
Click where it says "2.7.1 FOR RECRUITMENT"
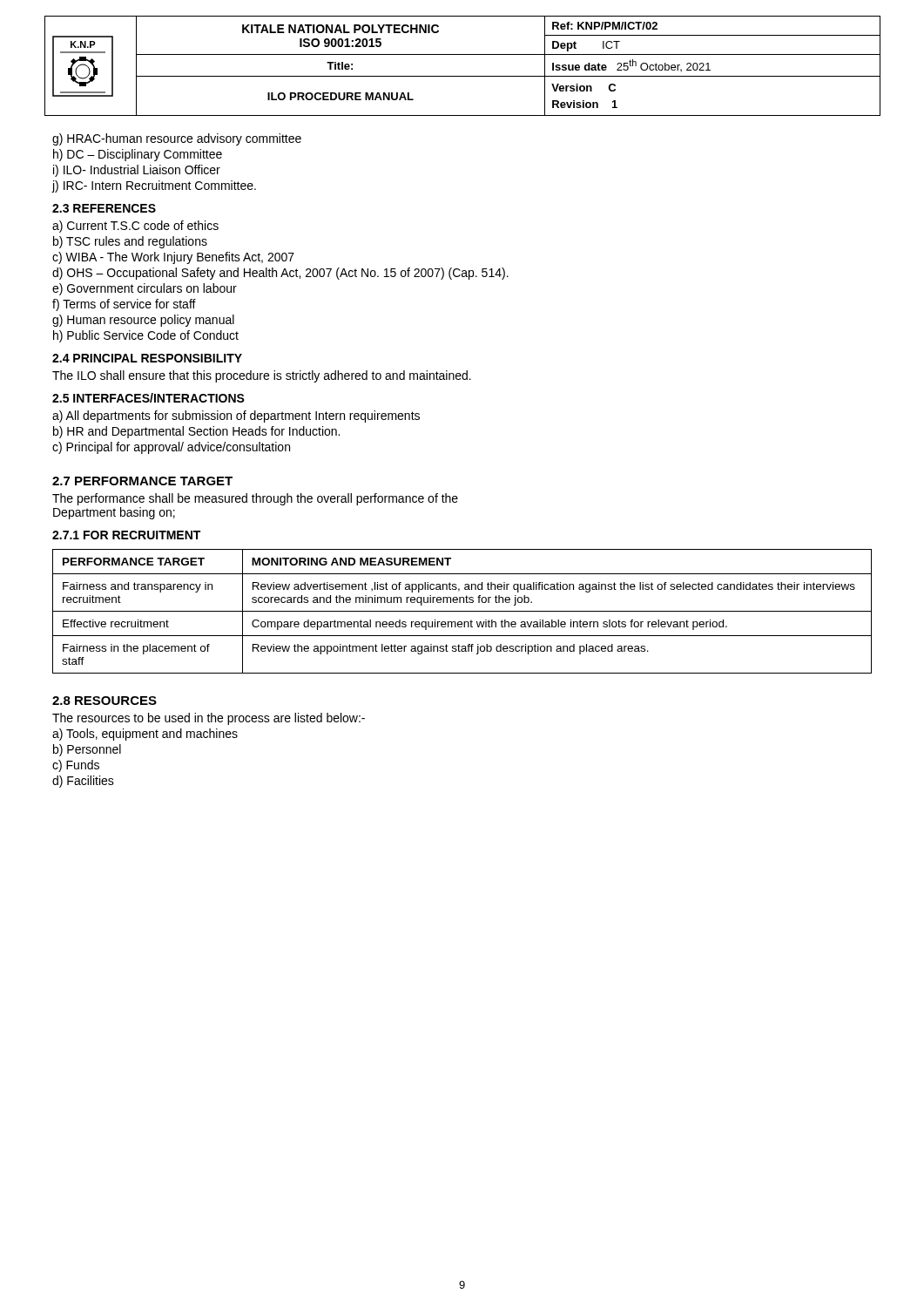coord(126,535)
